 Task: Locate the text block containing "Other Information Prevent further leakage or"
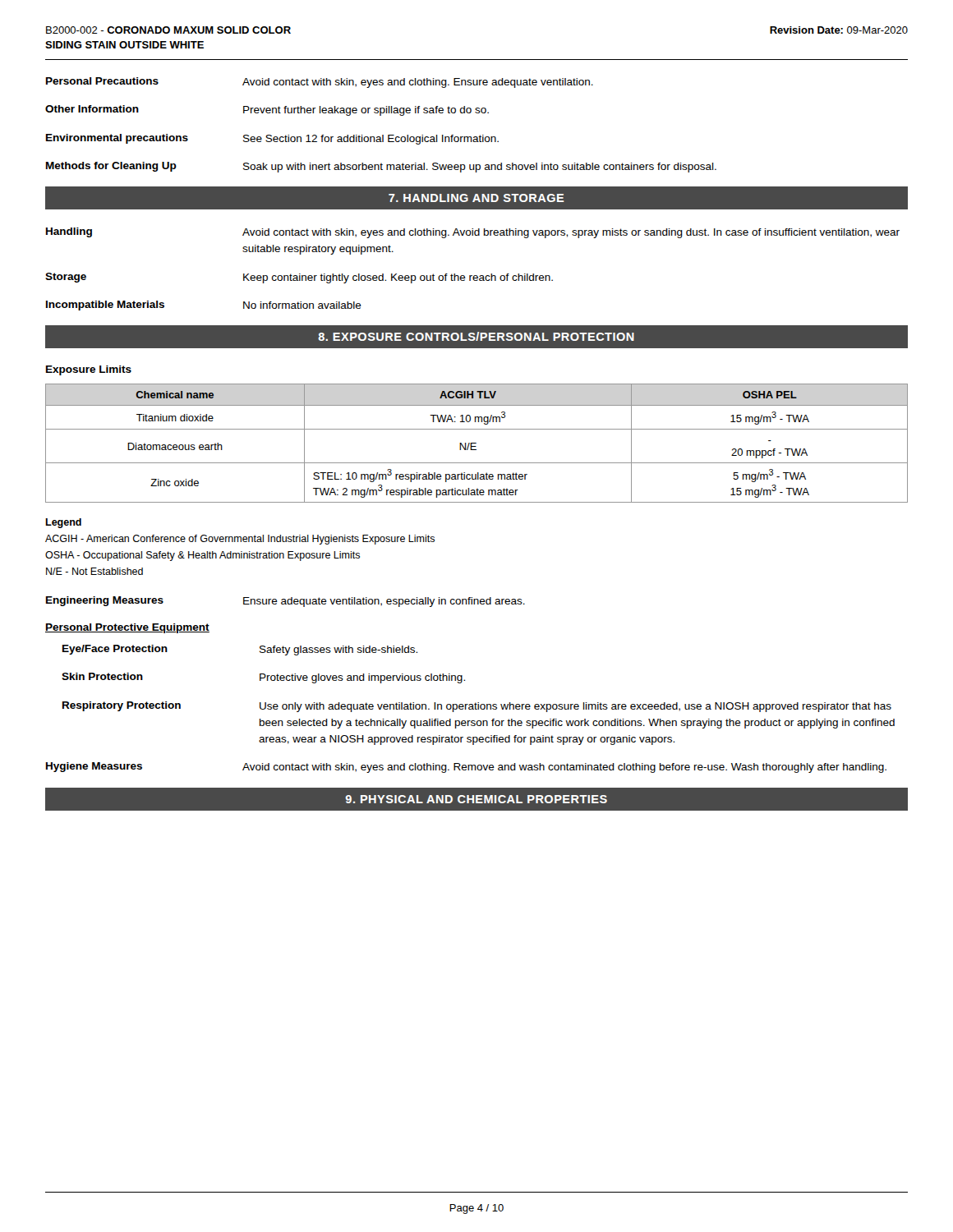coord(476,110)
